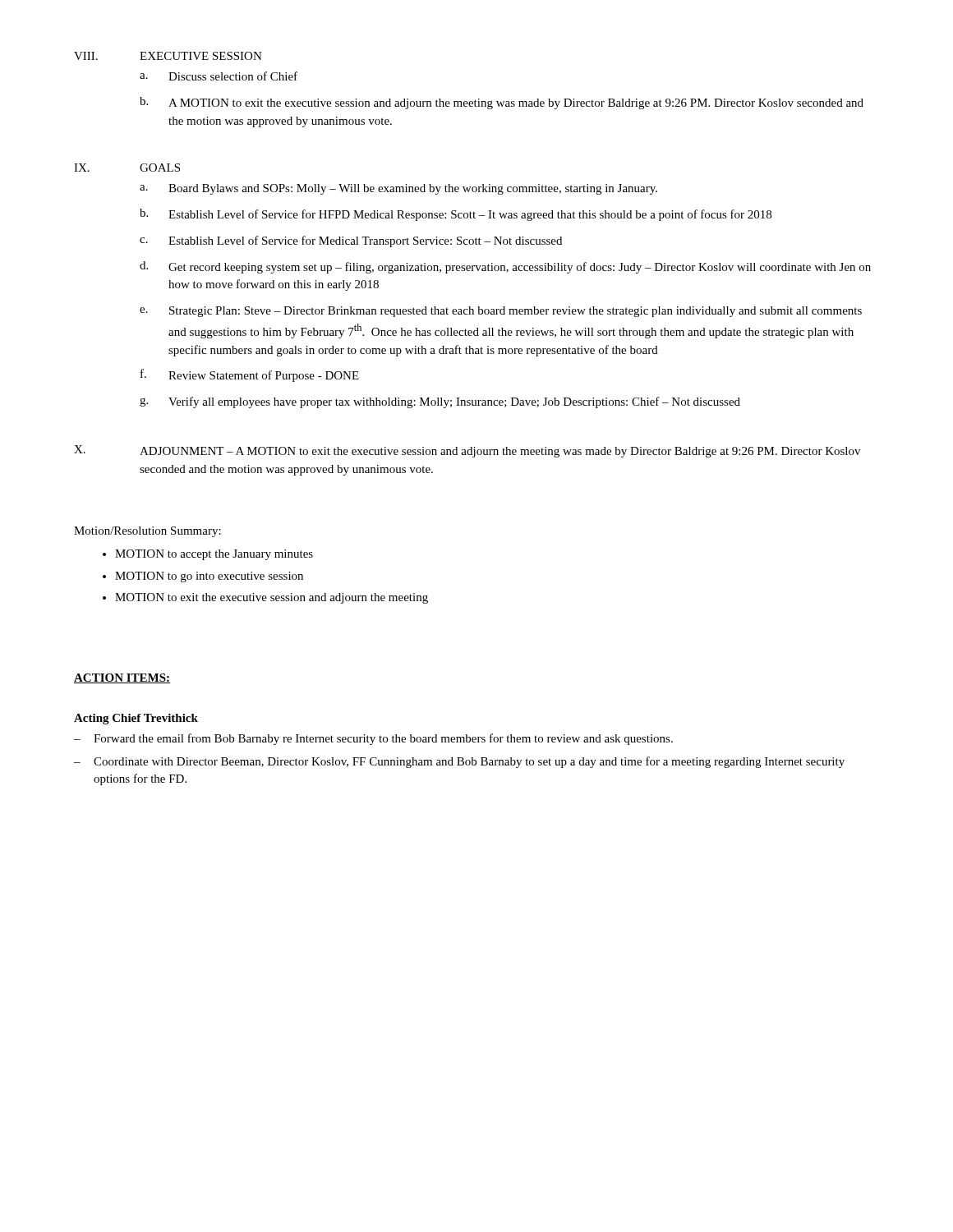This screenshot has height=1232, width=953.
Task: Where is the passage that starts "Forward the email"?
Action: click(384, 739)
